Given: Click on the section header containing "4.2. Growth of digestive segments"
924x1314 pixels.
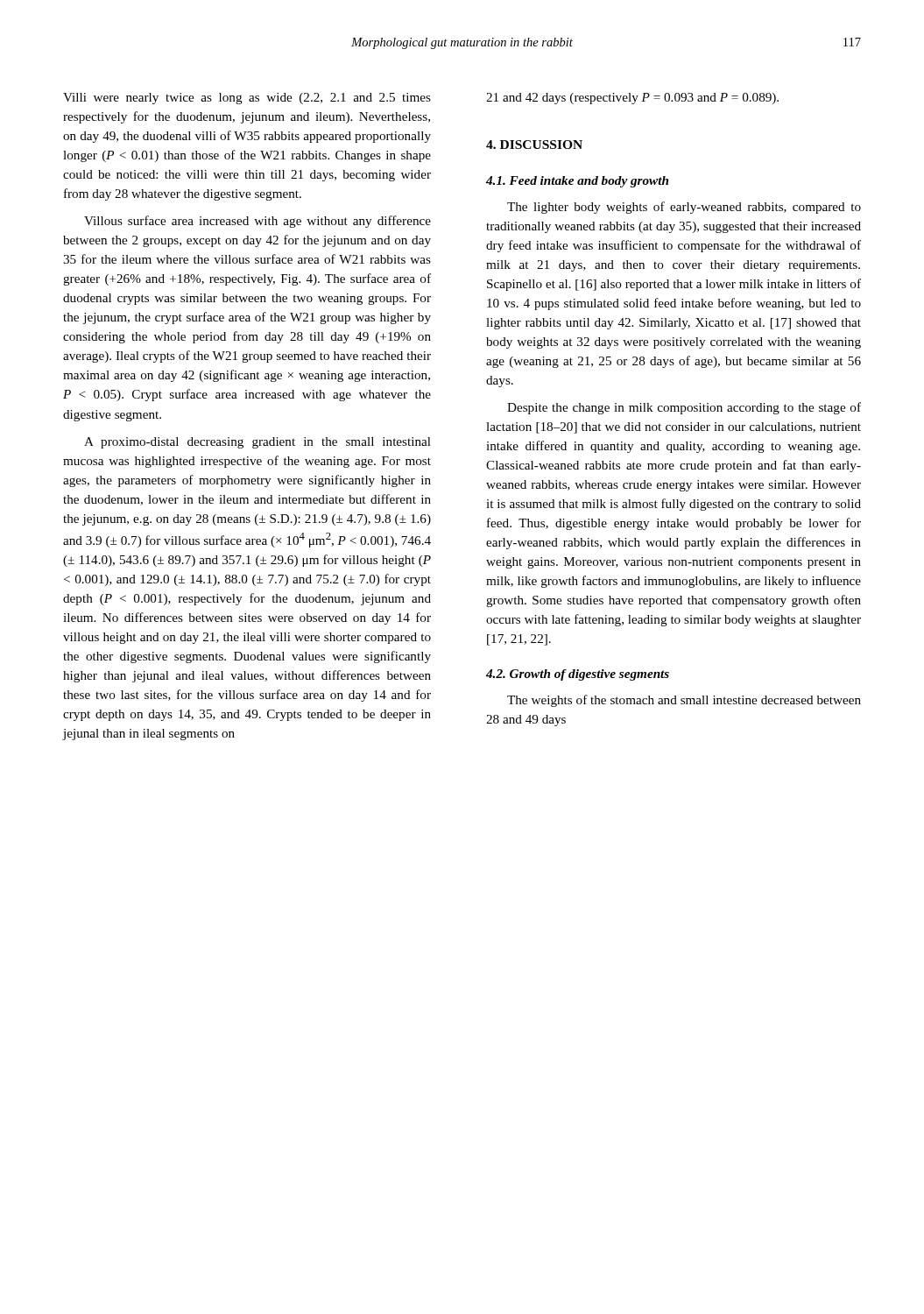Looking at the screenshot, I should 578,673.
